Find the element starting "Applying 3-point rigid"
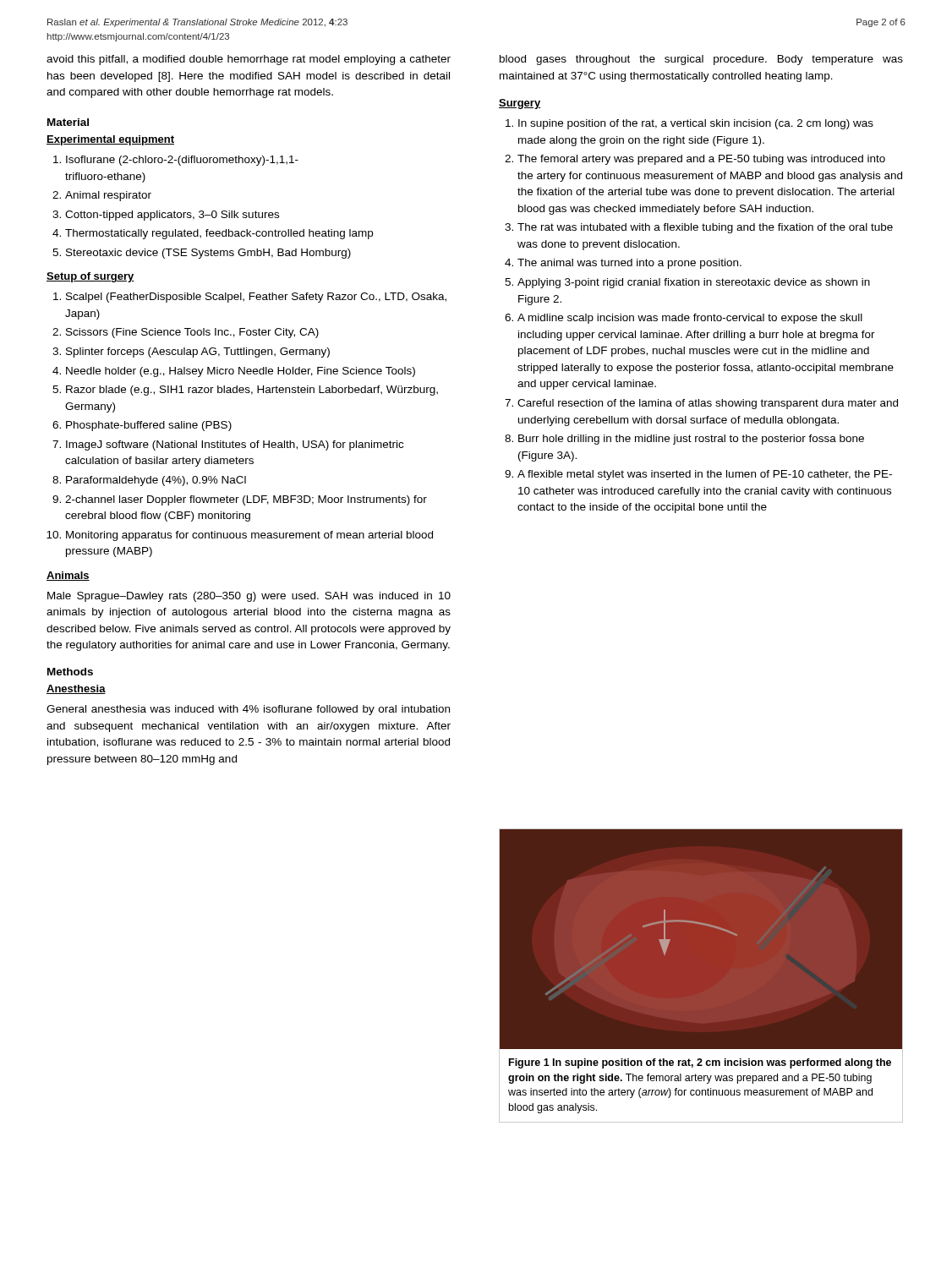 [694, 290]
